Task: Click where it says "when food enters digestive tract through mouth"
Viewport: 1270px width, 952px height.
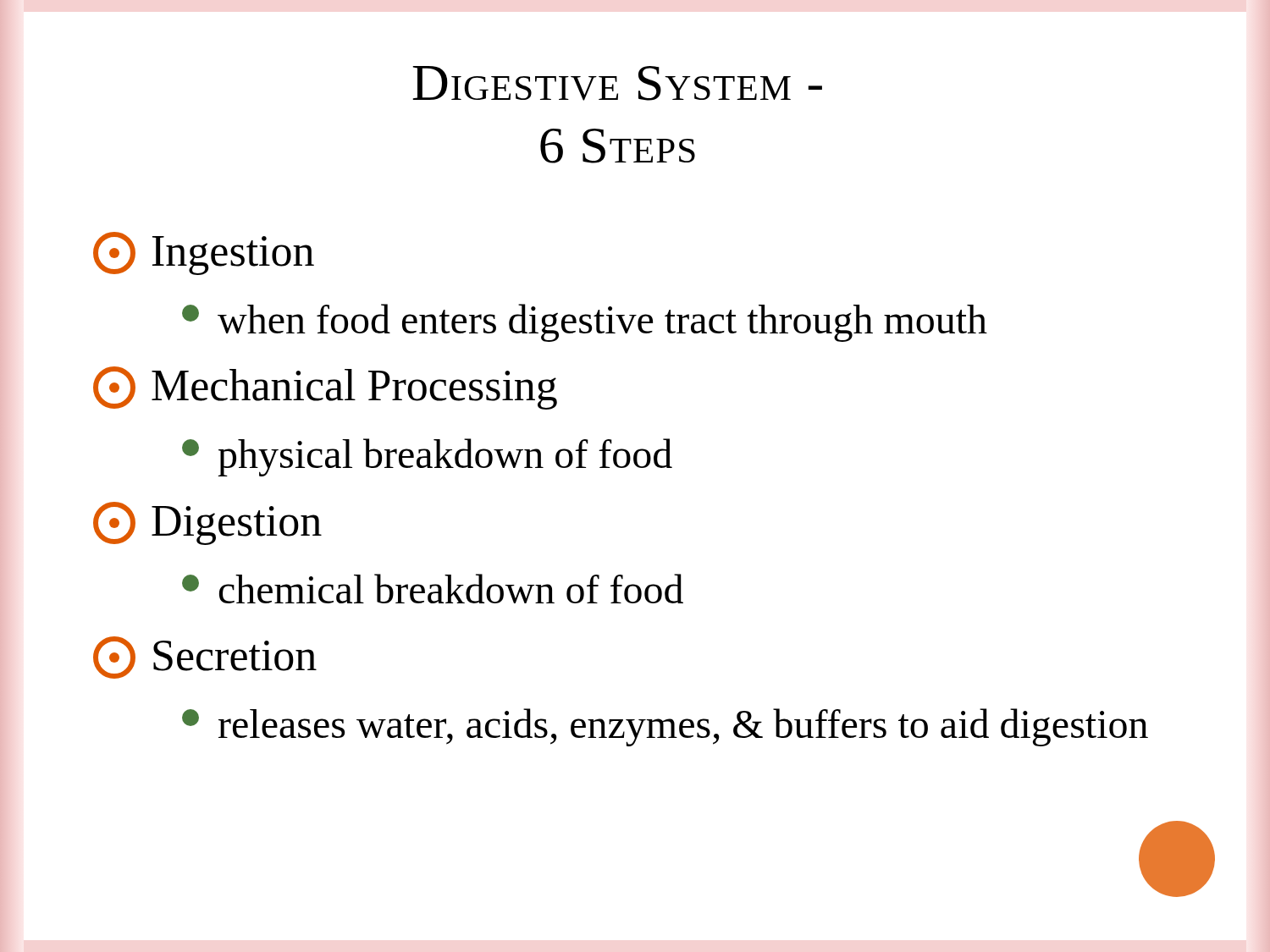Action: click(675, 320)
